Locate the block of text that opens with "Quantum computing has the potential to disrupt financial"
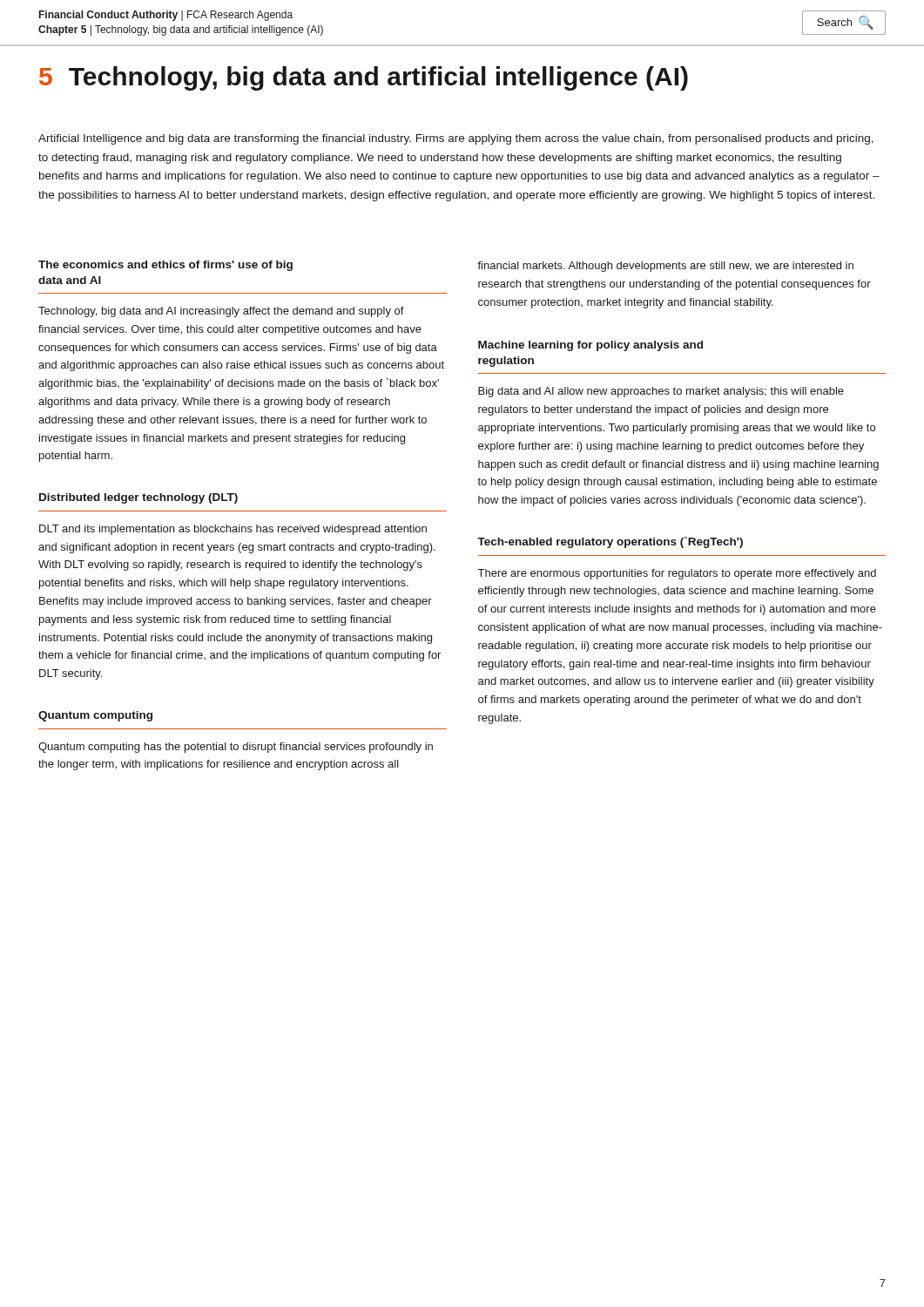The image size is (924, 1307). [x=236, y=755]
